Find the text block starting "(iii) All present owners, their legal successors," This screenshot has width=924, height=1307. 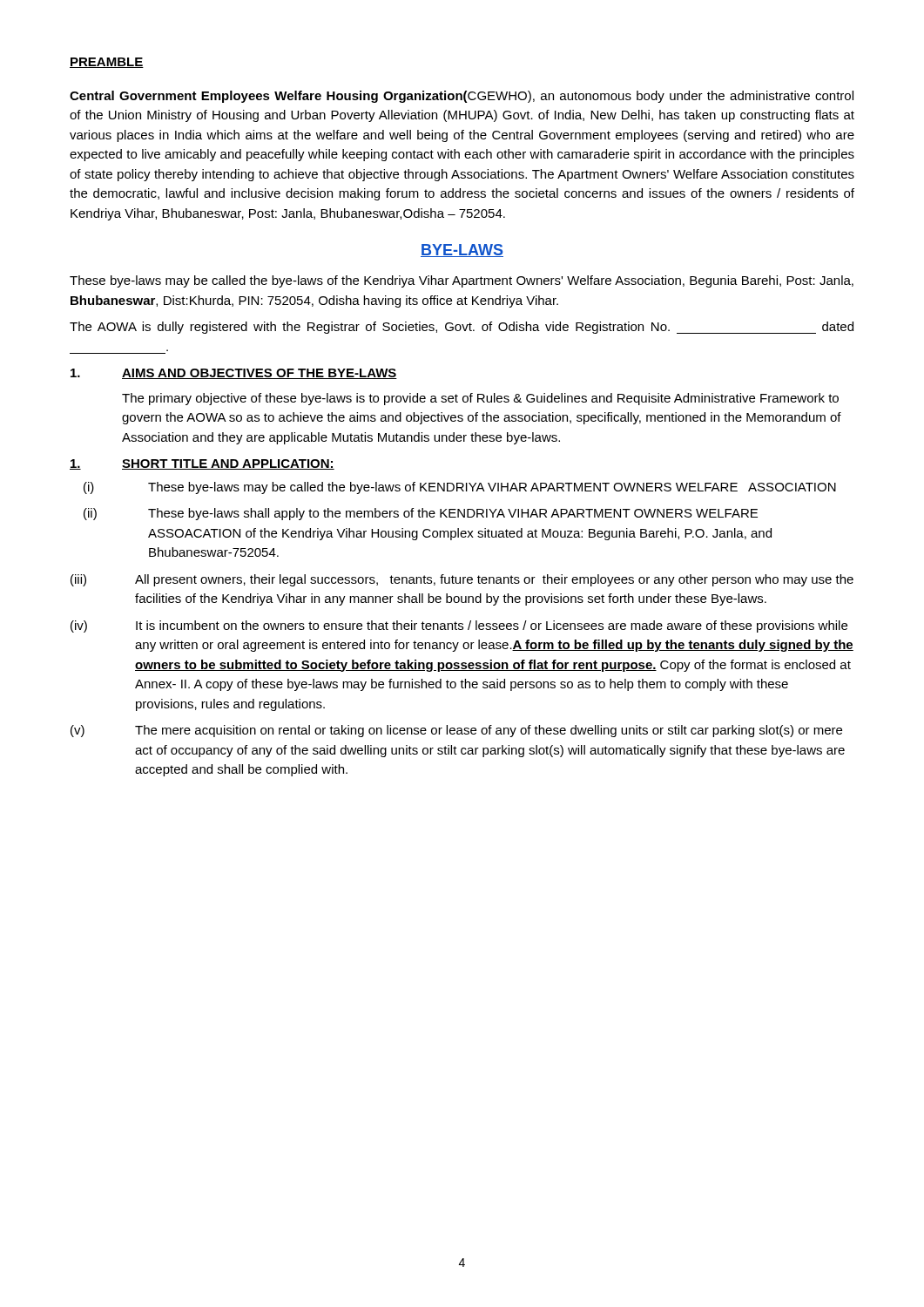coord(462,589)
